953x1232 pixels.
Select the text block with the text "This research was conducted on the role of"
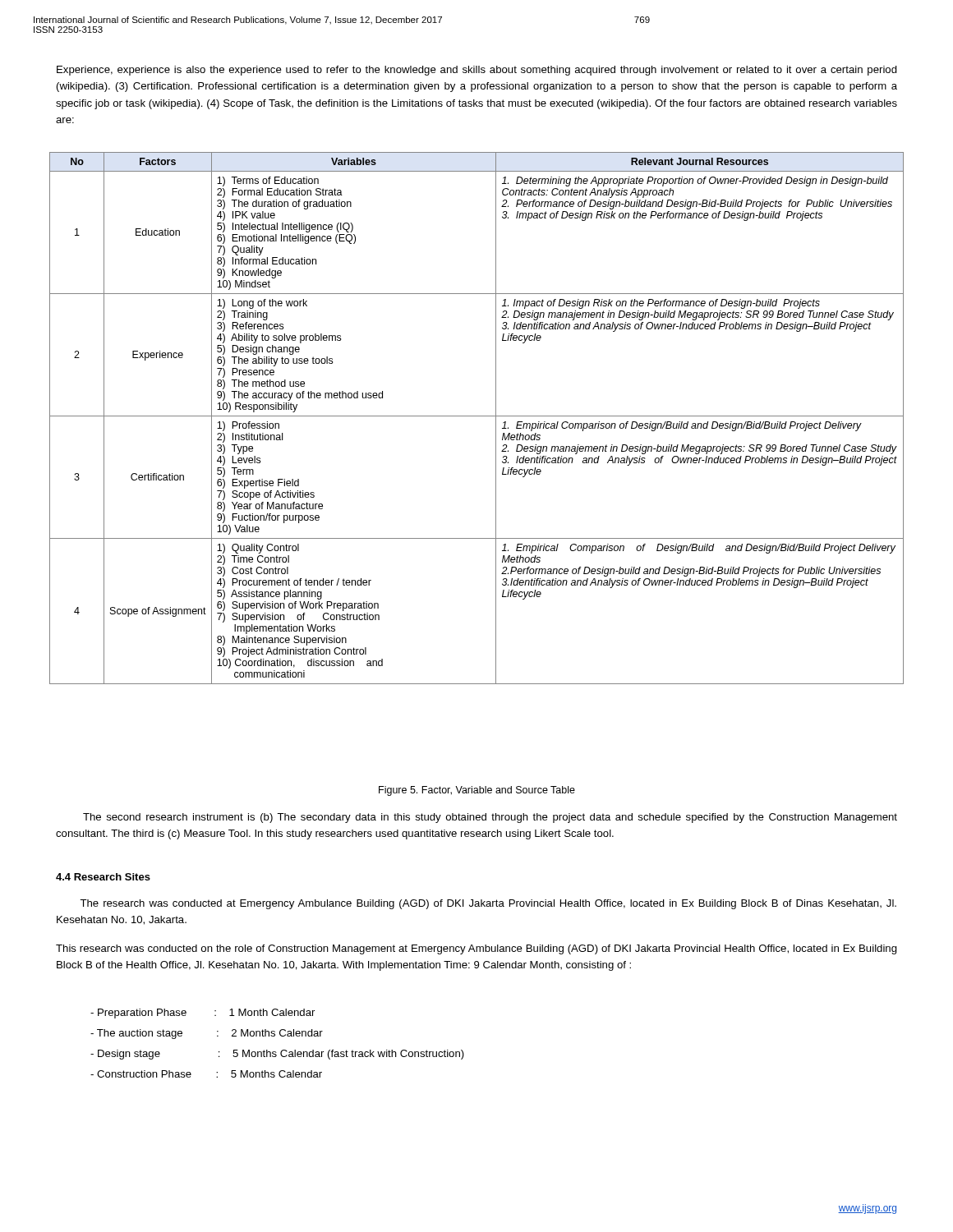click(x=476, y=957)
